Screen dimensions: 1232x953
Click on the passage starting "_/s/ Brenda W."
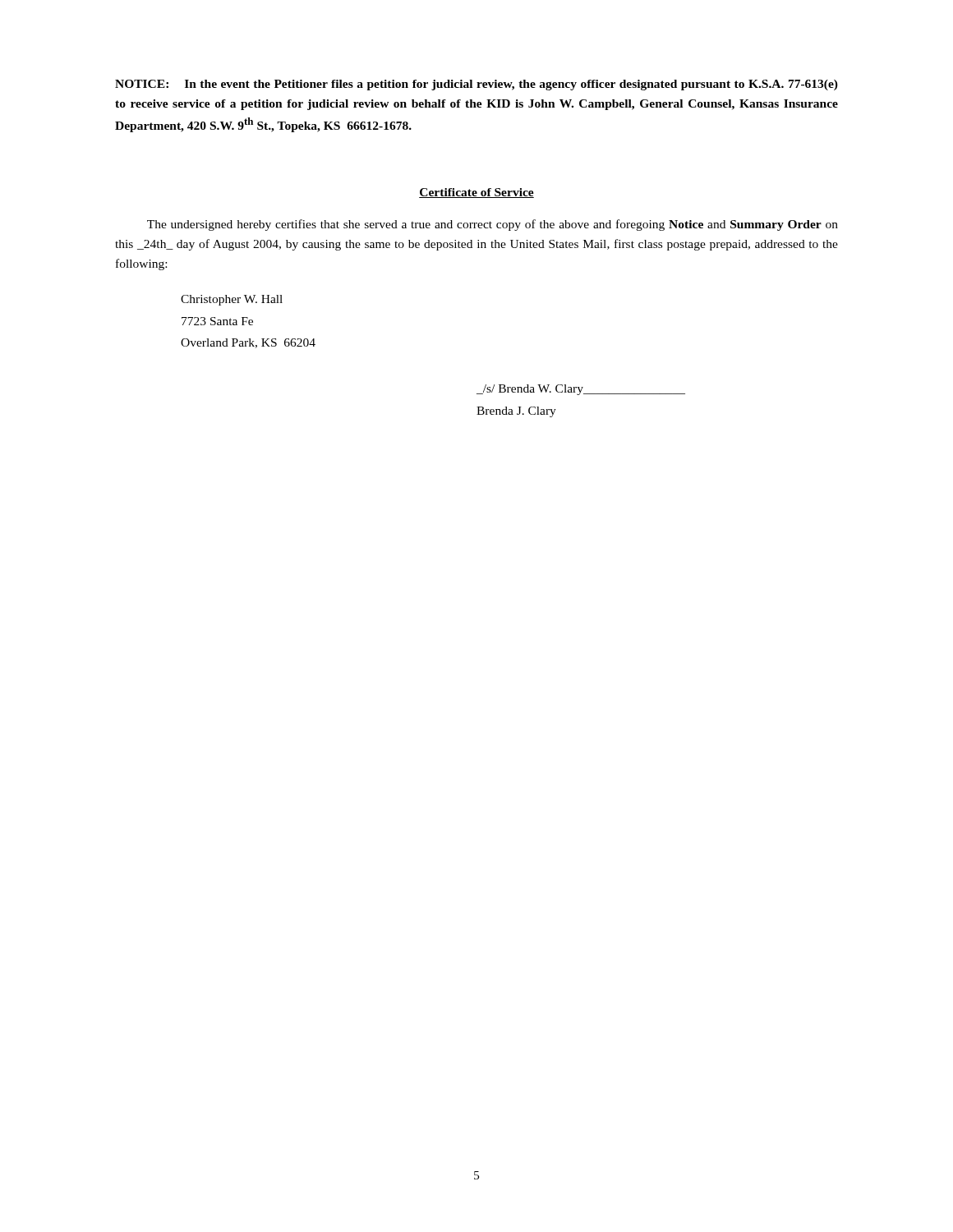581,399
